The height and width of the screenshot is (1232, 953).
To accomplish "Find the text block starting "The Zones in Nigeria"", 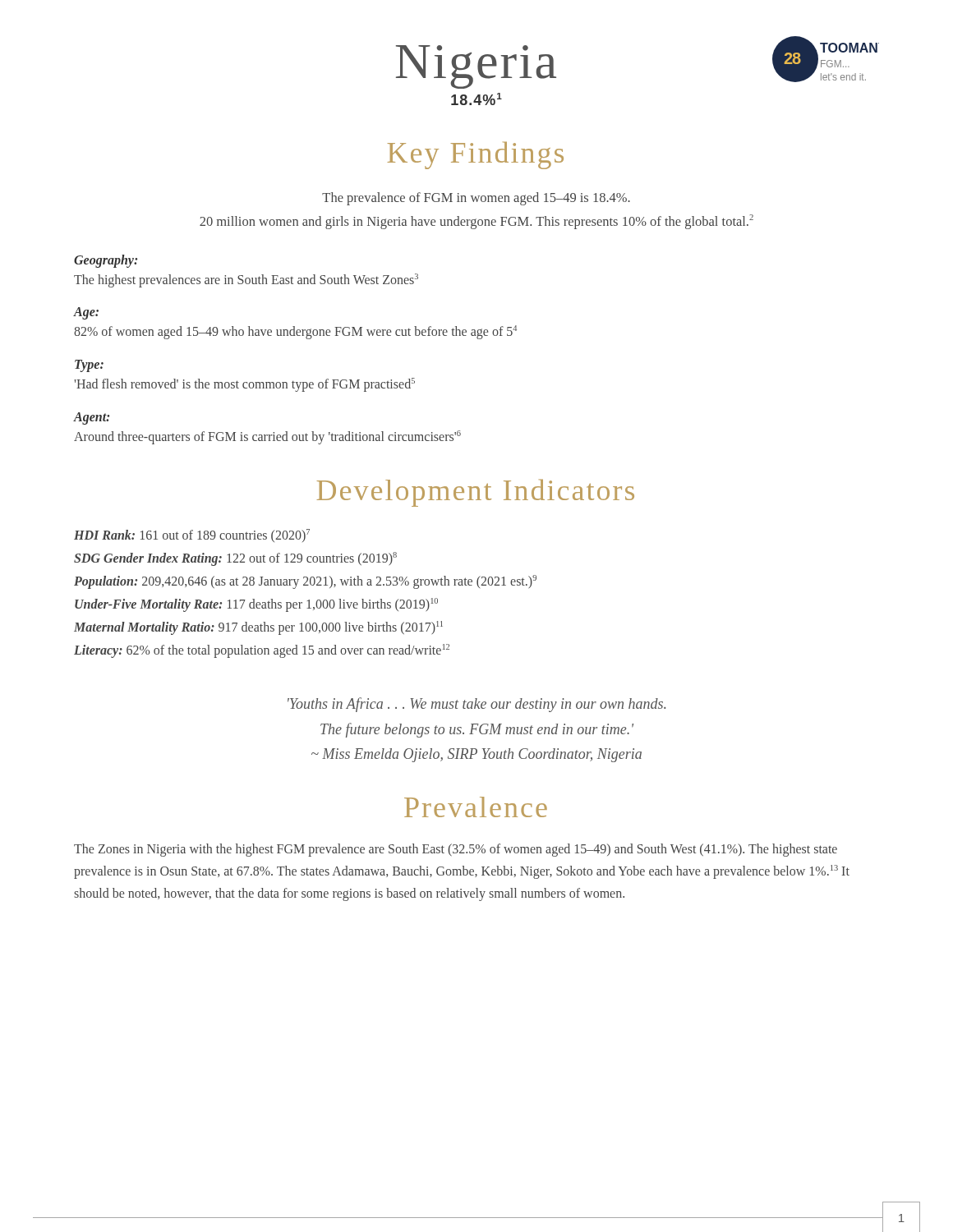I will tap(462, 871).
